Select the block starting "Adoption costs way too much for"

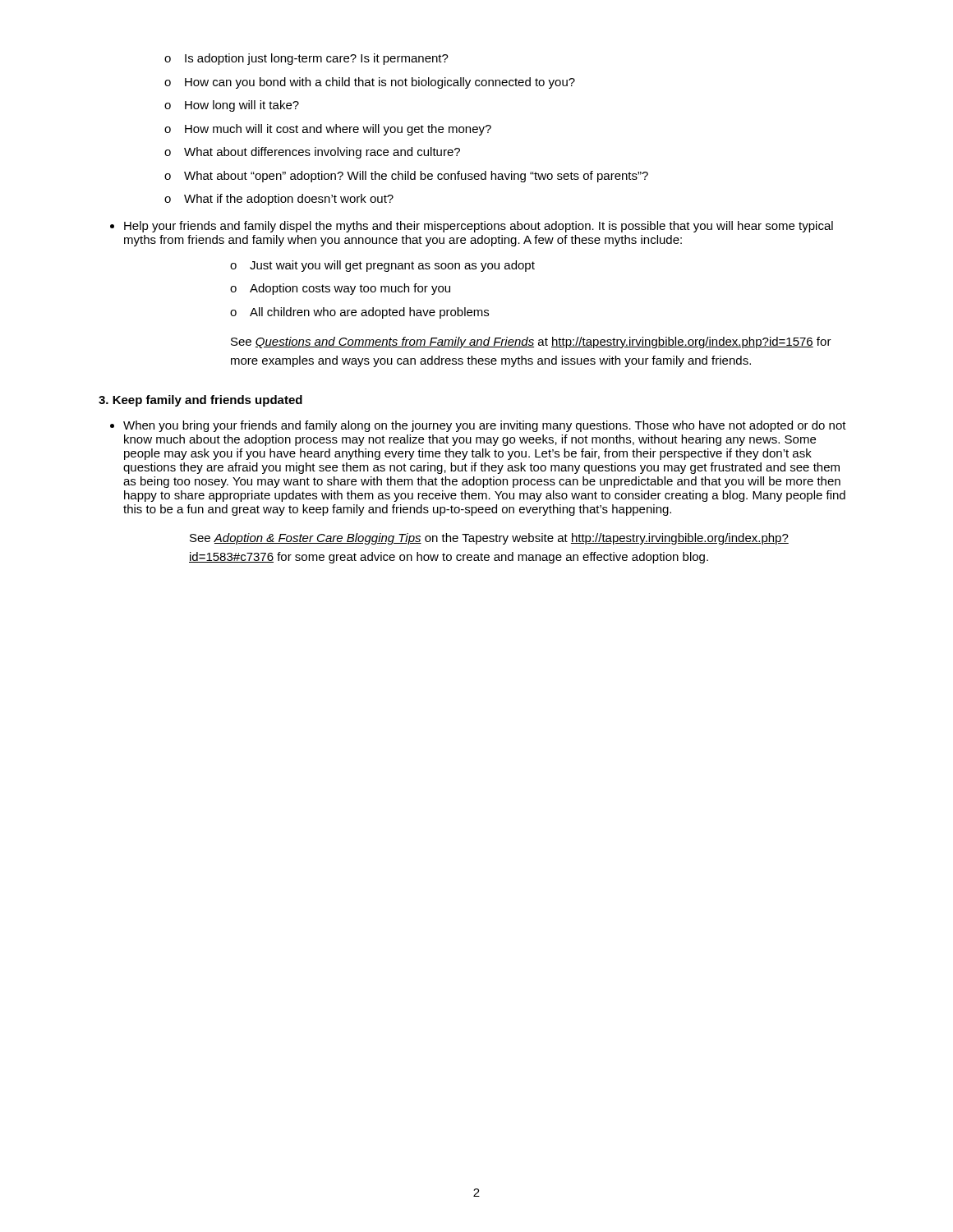[x=340, y=289]
